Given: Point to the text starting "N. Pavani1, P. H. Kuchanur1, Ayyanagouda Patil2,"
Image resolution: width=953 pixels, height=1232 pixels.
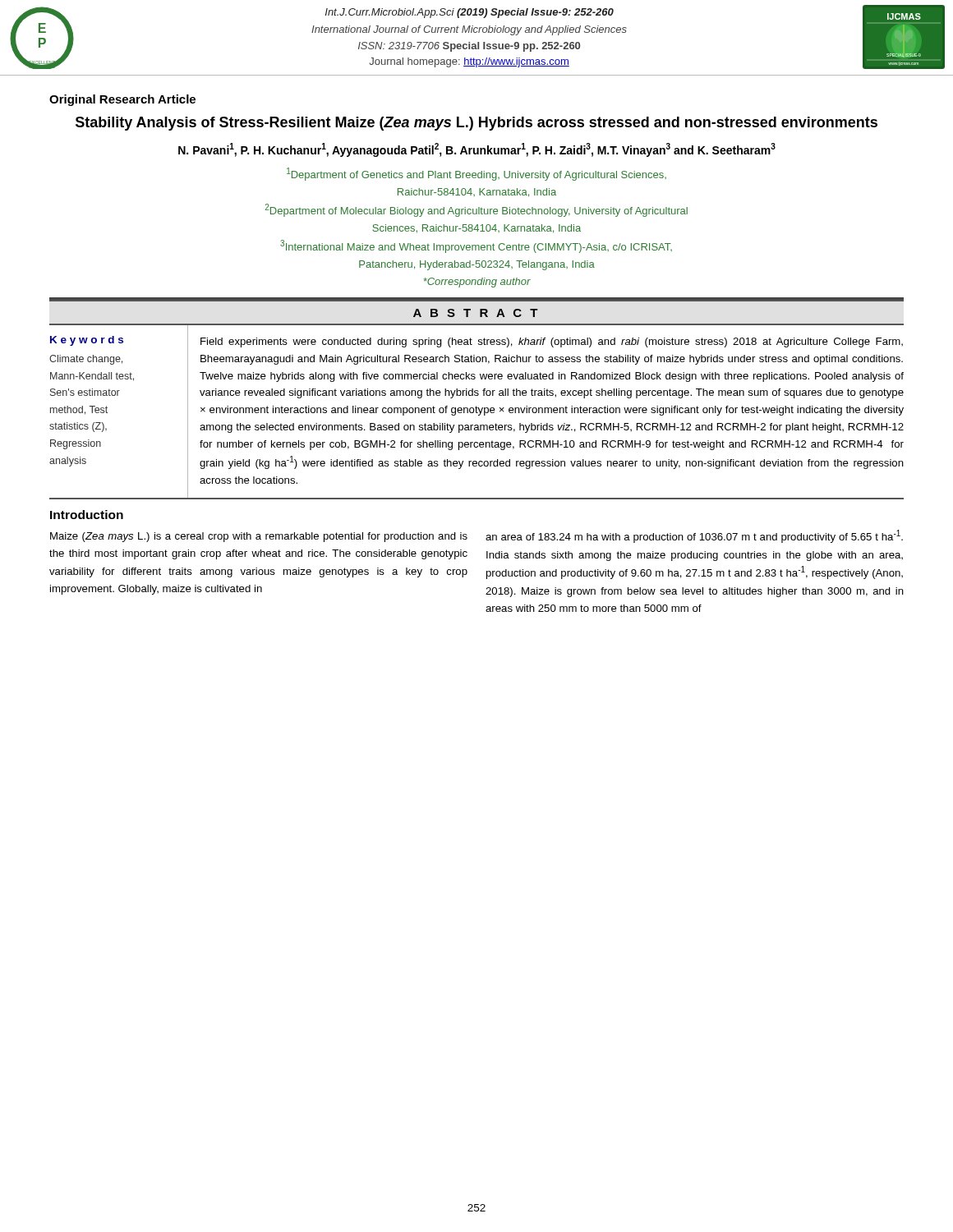Looking at the screenshot, I should pyautogui.click(x=476, y=150).
